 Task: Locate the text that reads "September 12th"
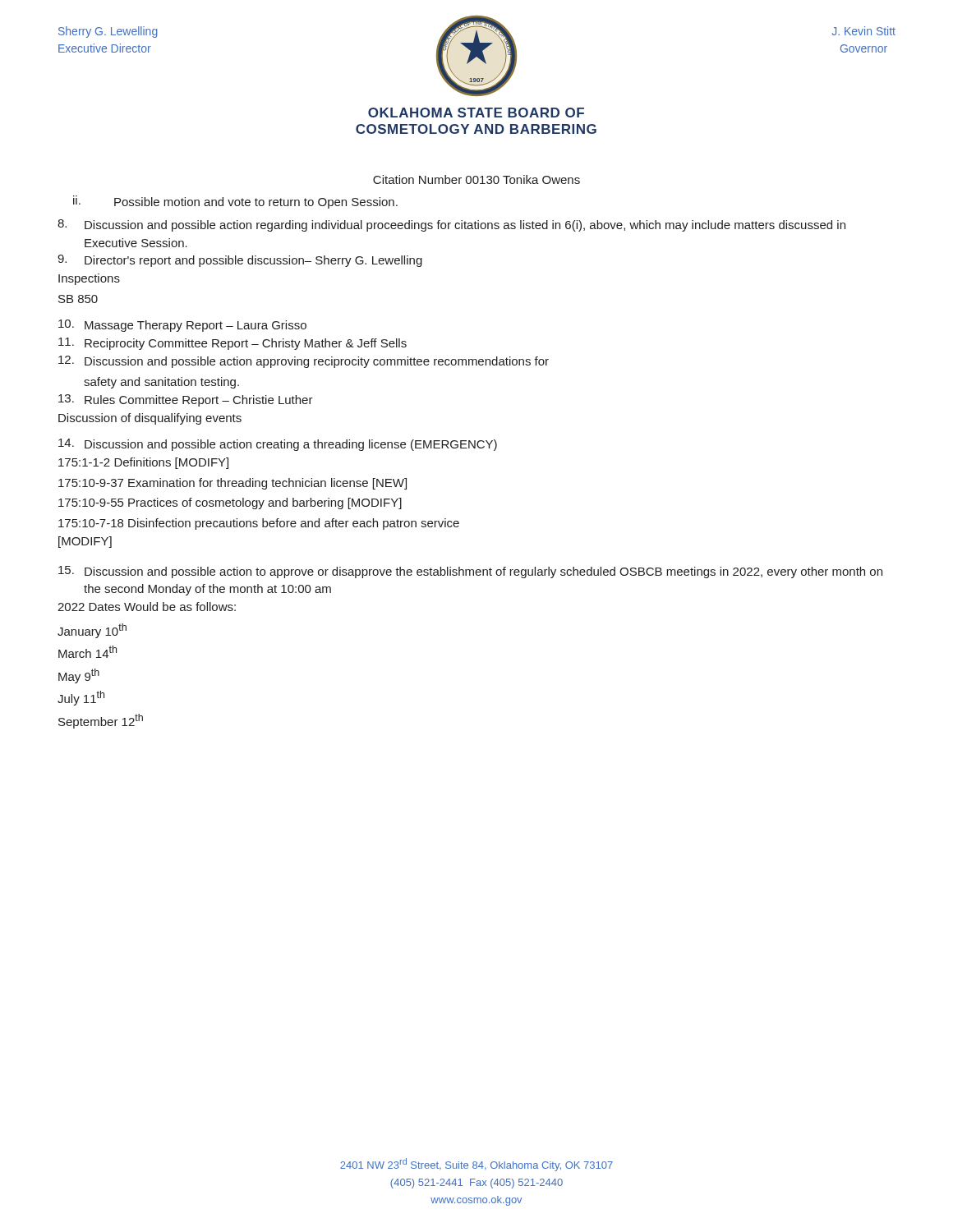[x=100, y=720]
